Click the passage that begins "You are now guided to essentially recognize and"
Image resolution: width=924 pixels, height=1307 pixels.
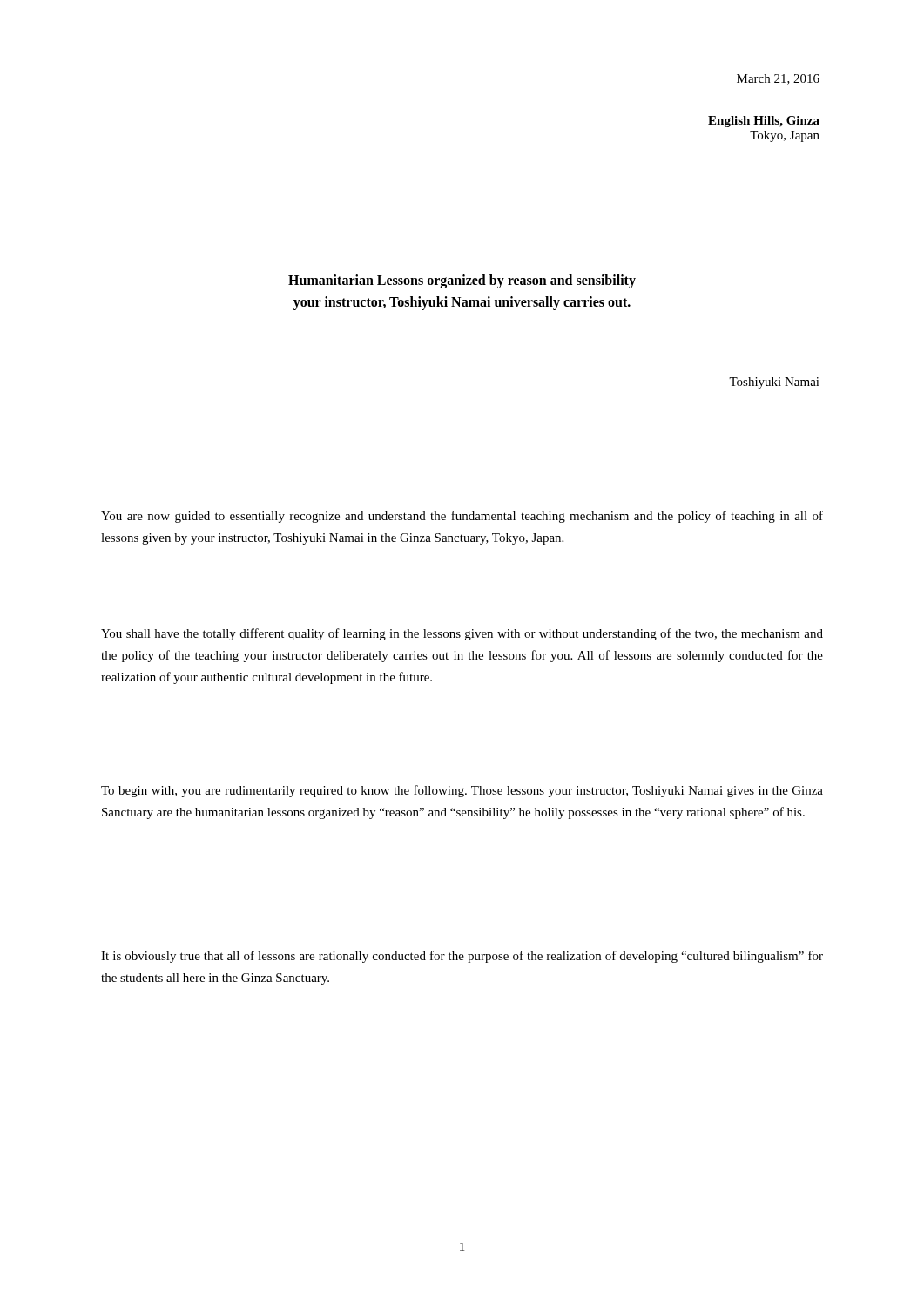point(462,527)
